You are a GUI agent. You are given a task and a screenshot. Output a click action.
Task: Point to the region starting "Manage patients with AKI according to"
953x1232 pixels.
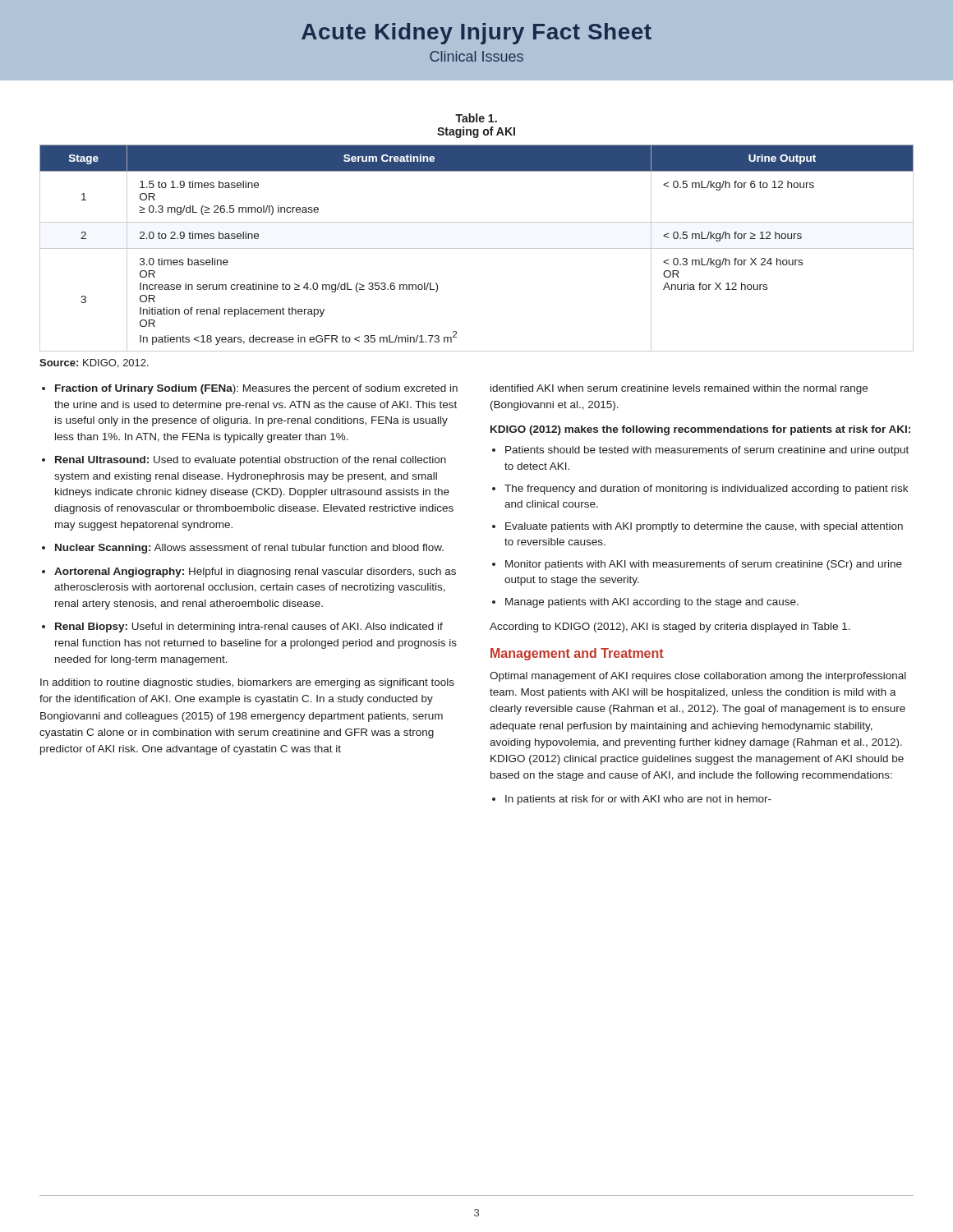[x=652, y=602]
